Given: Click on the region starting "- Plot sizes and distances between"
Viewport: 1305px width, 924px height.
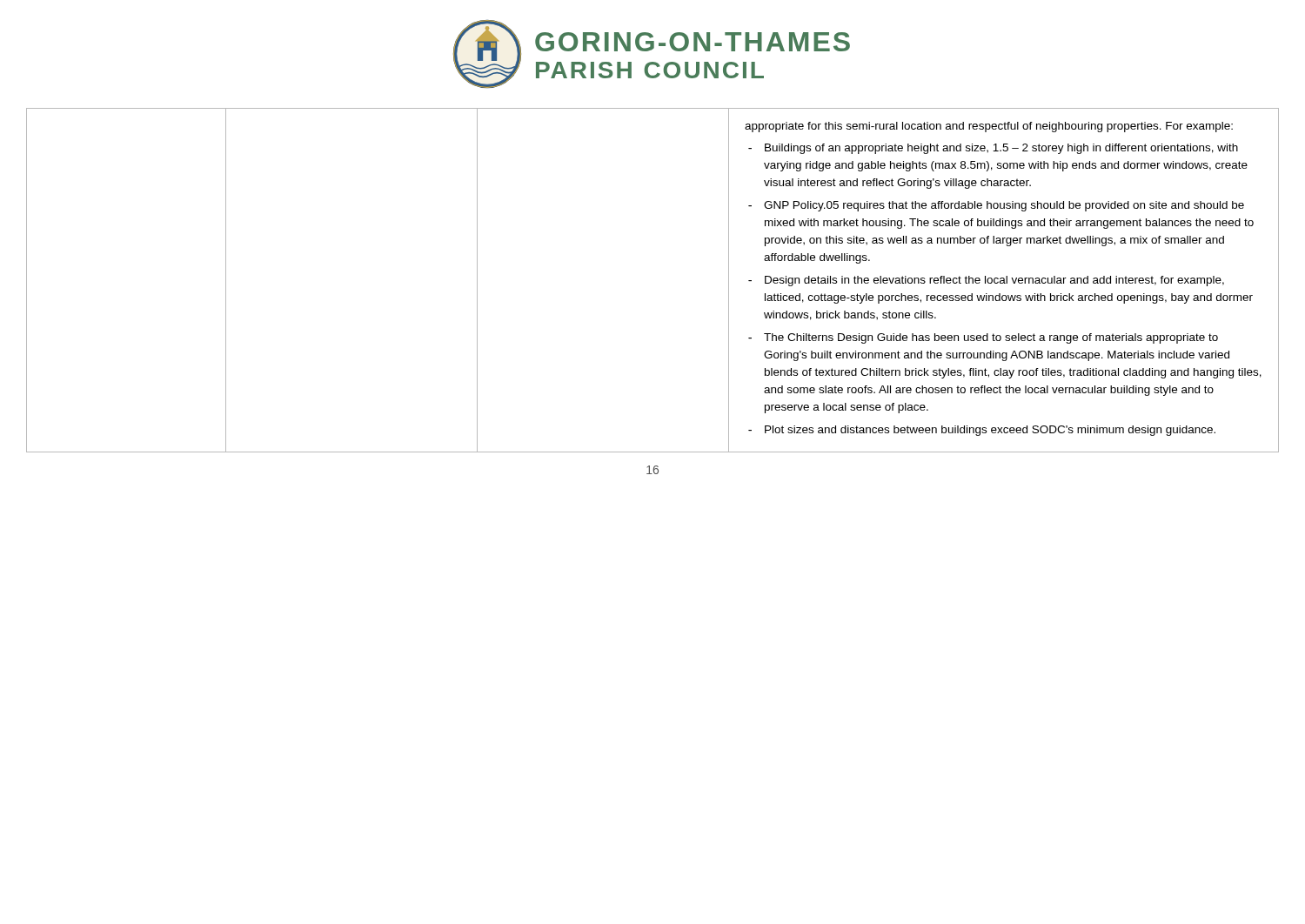Looking at the screenshot, I should [x=982, y=429].
